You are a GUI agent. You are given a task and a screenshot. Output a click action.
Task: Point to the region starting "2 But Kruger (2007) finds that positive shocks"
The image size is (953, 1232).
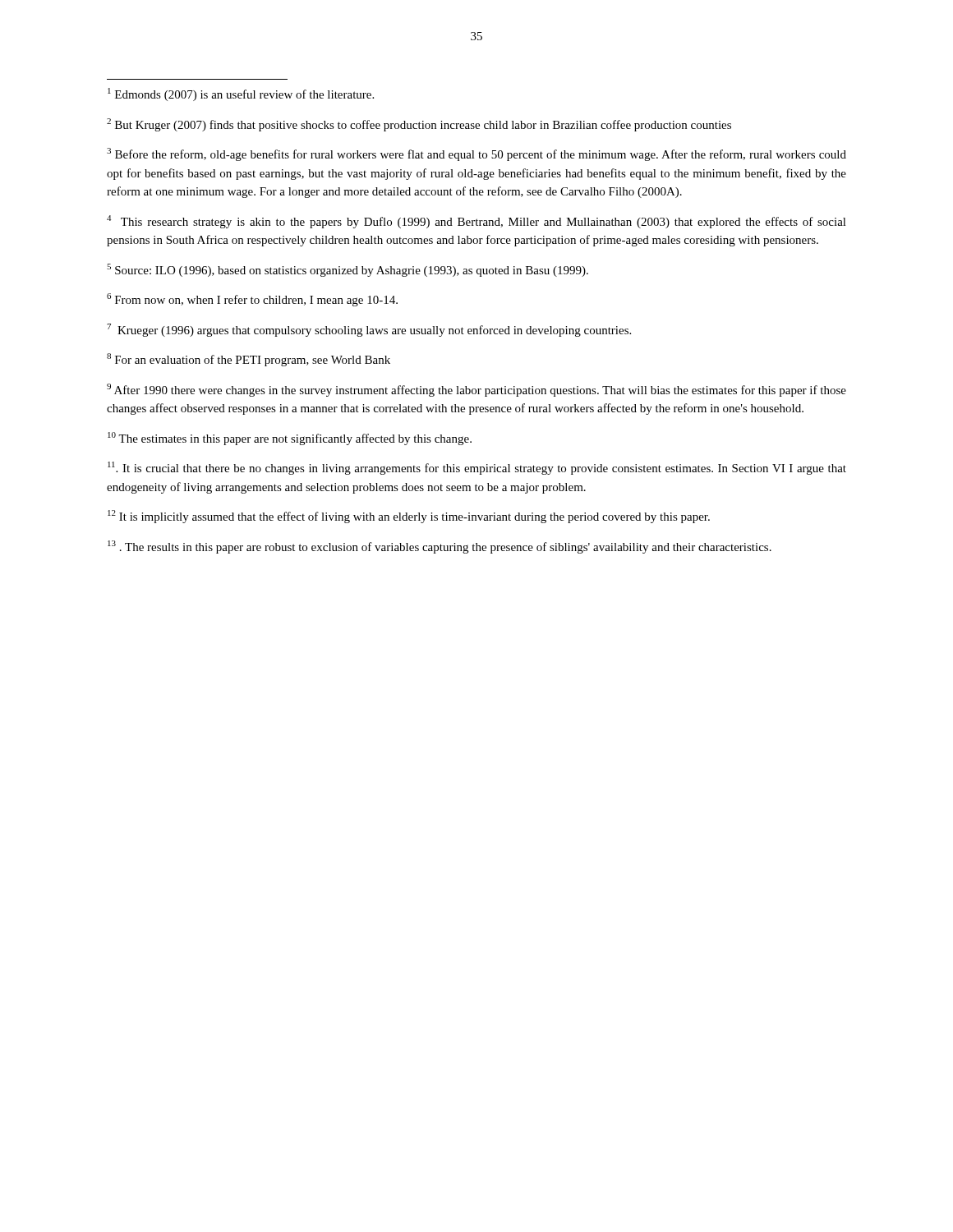click(x=419, y=123)
